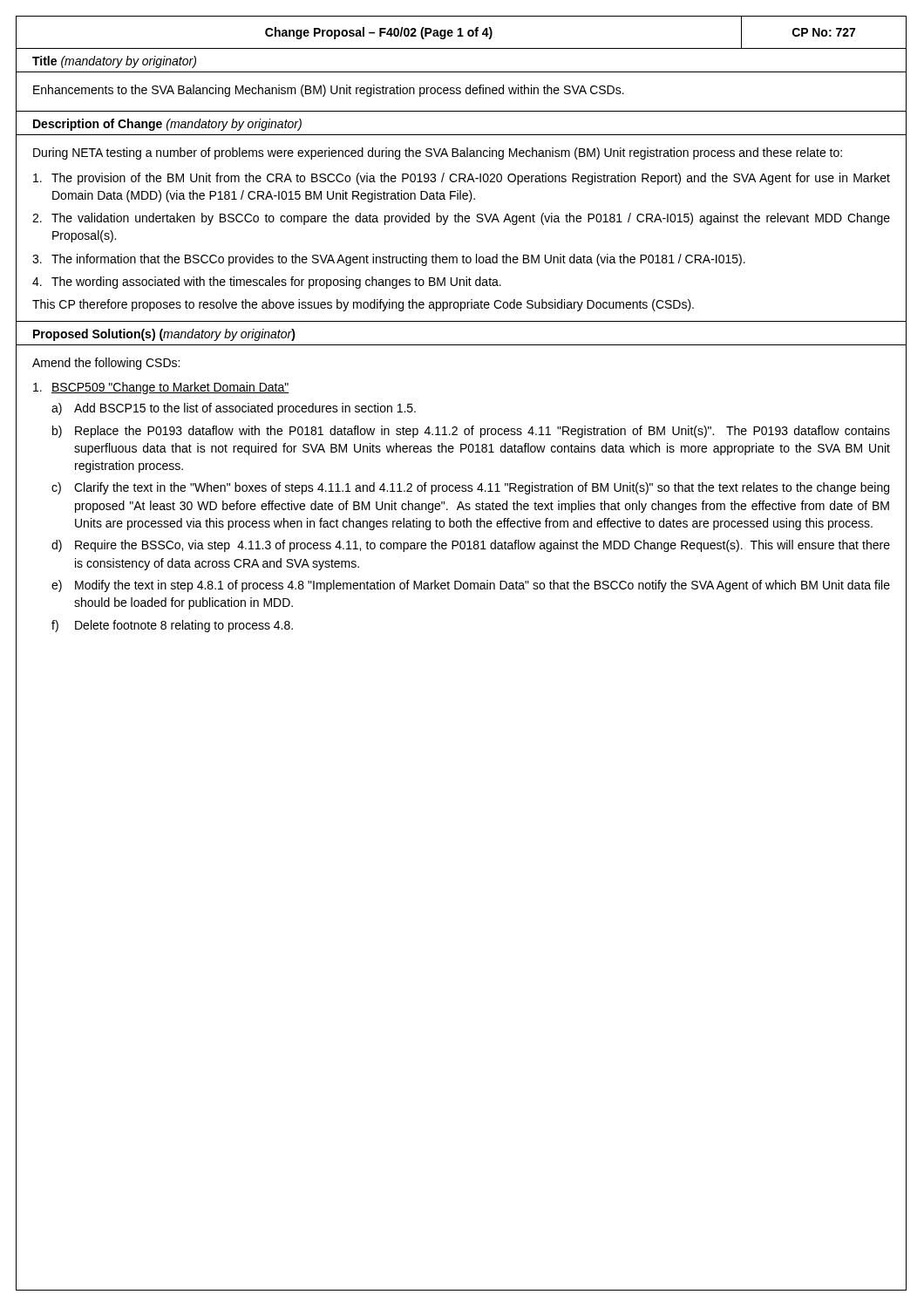Find the text block starting "2. The validation undertaken by BSCCo to"
This screenshot has height=1308, width=924.
click(x=461, y=227)
